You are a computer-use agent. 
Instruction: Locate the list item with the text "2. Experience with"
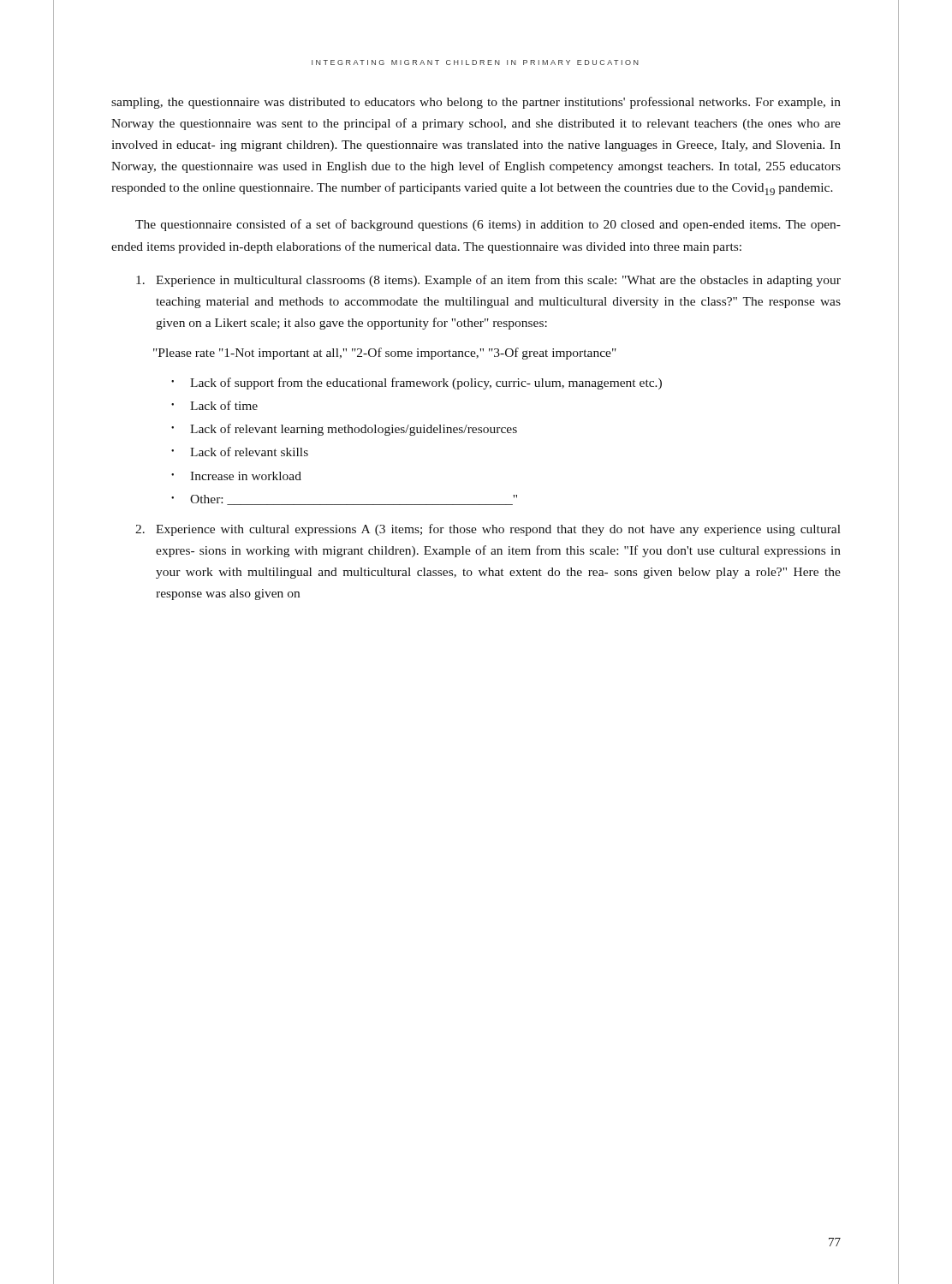[x=488, y=561]
